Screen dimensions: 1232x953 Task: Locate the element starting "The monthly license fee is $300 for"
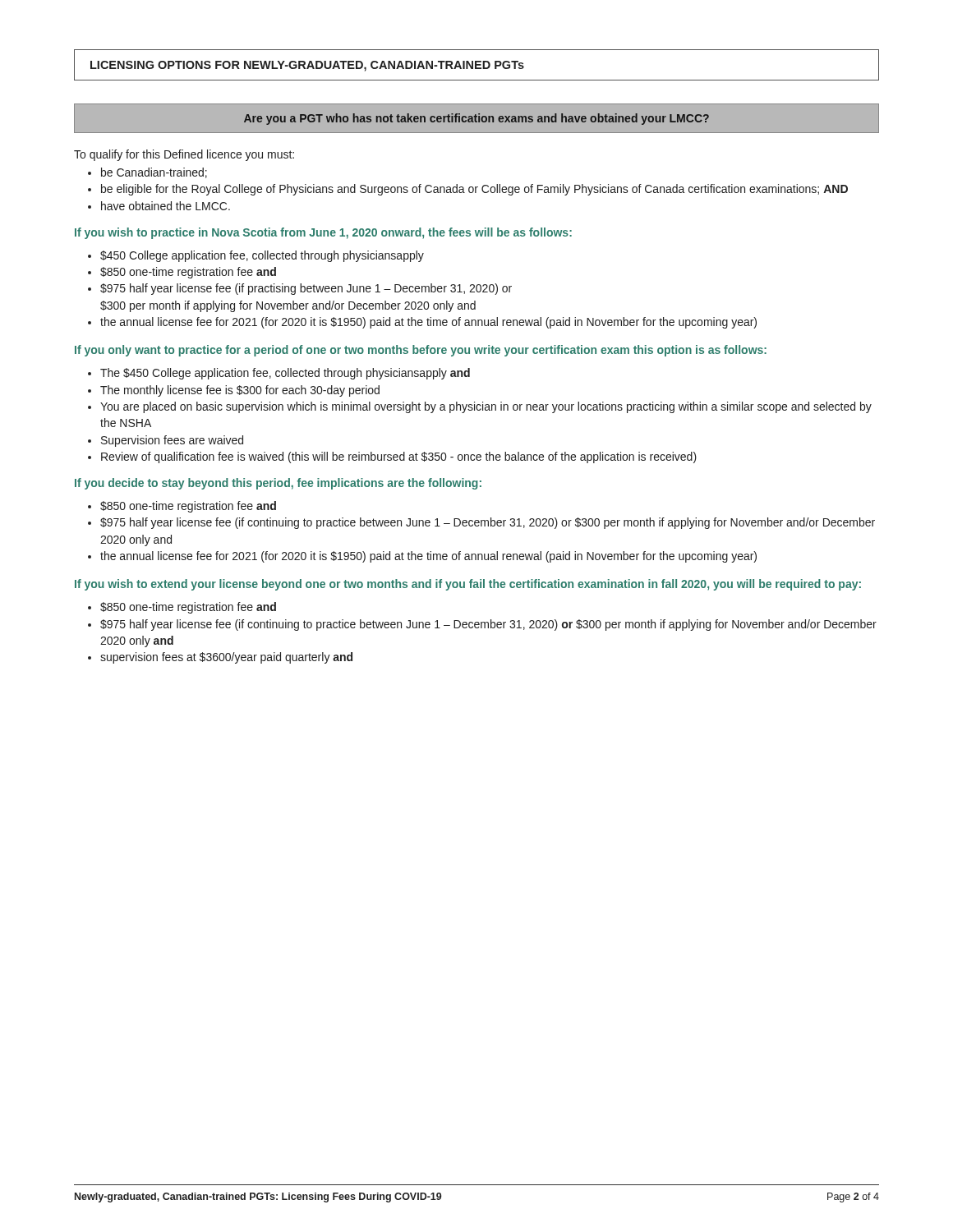(476, 390)
